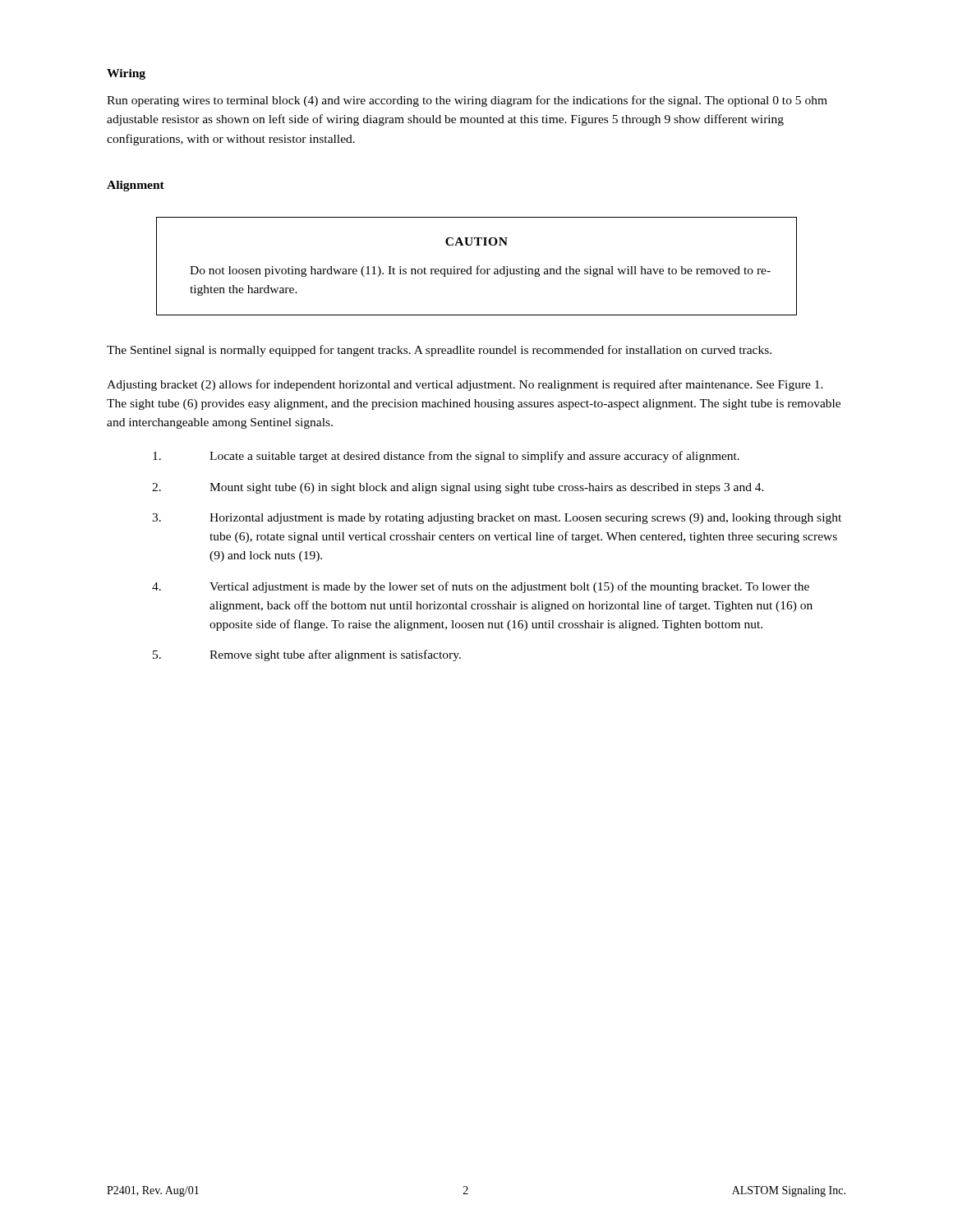
Task: Select the list item with the text "4. Vertical adjustment is"
Action: click(x=476, y=605)
